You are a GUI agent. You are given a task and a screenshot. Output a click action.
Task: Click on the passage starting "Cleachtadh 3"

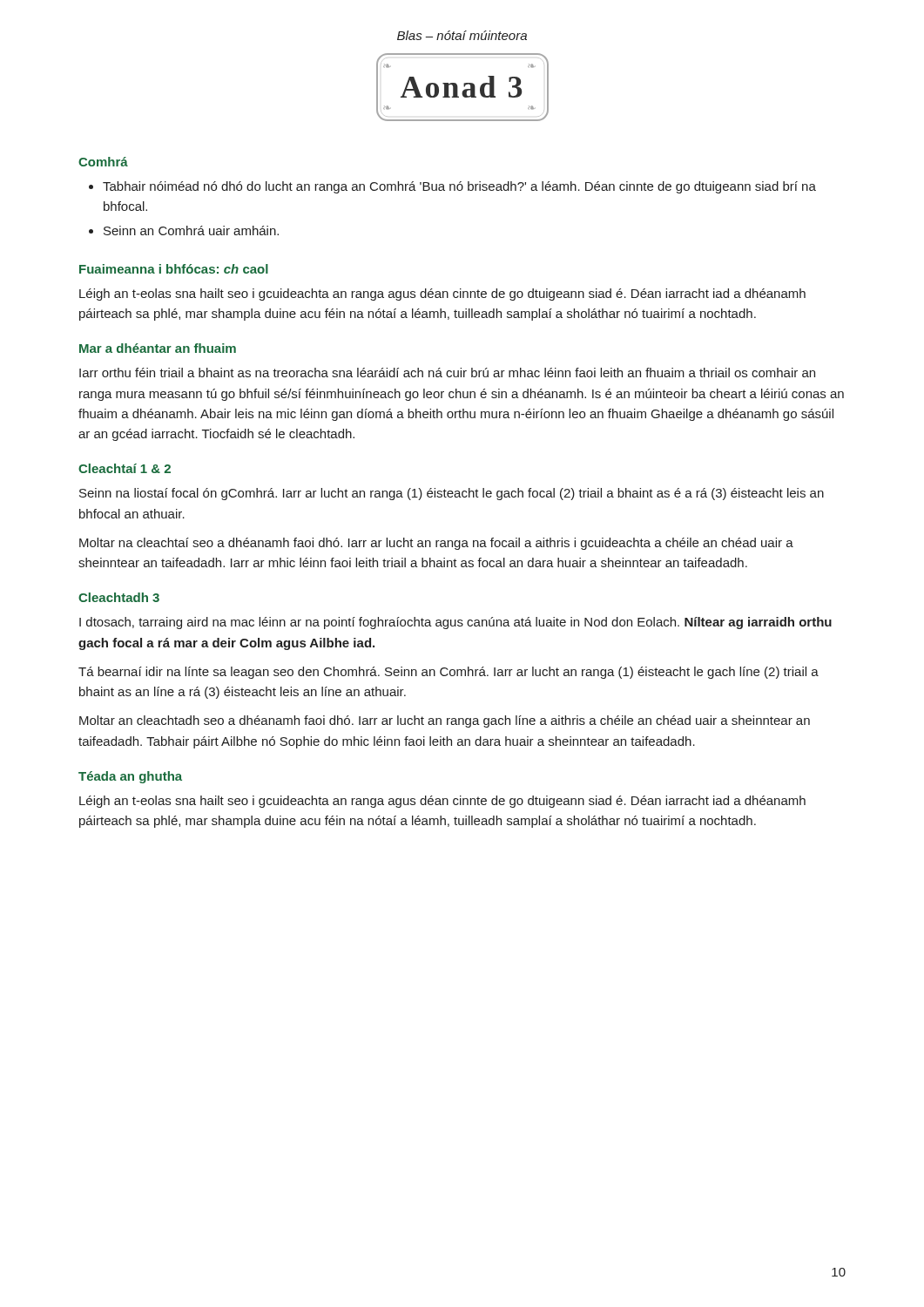tap(119, 597)
